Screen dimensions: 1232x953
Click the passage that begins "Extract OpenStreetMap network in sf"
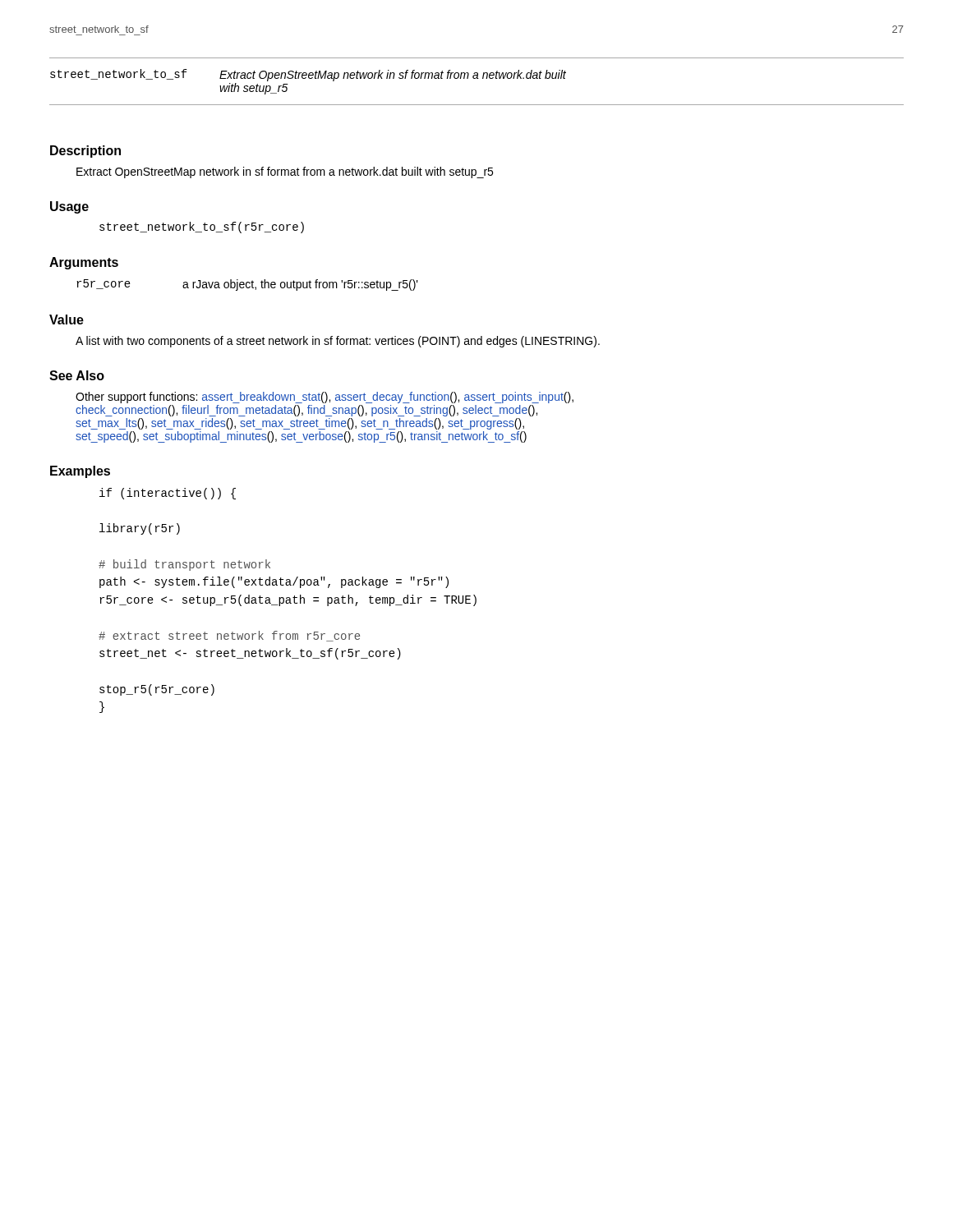285,172
